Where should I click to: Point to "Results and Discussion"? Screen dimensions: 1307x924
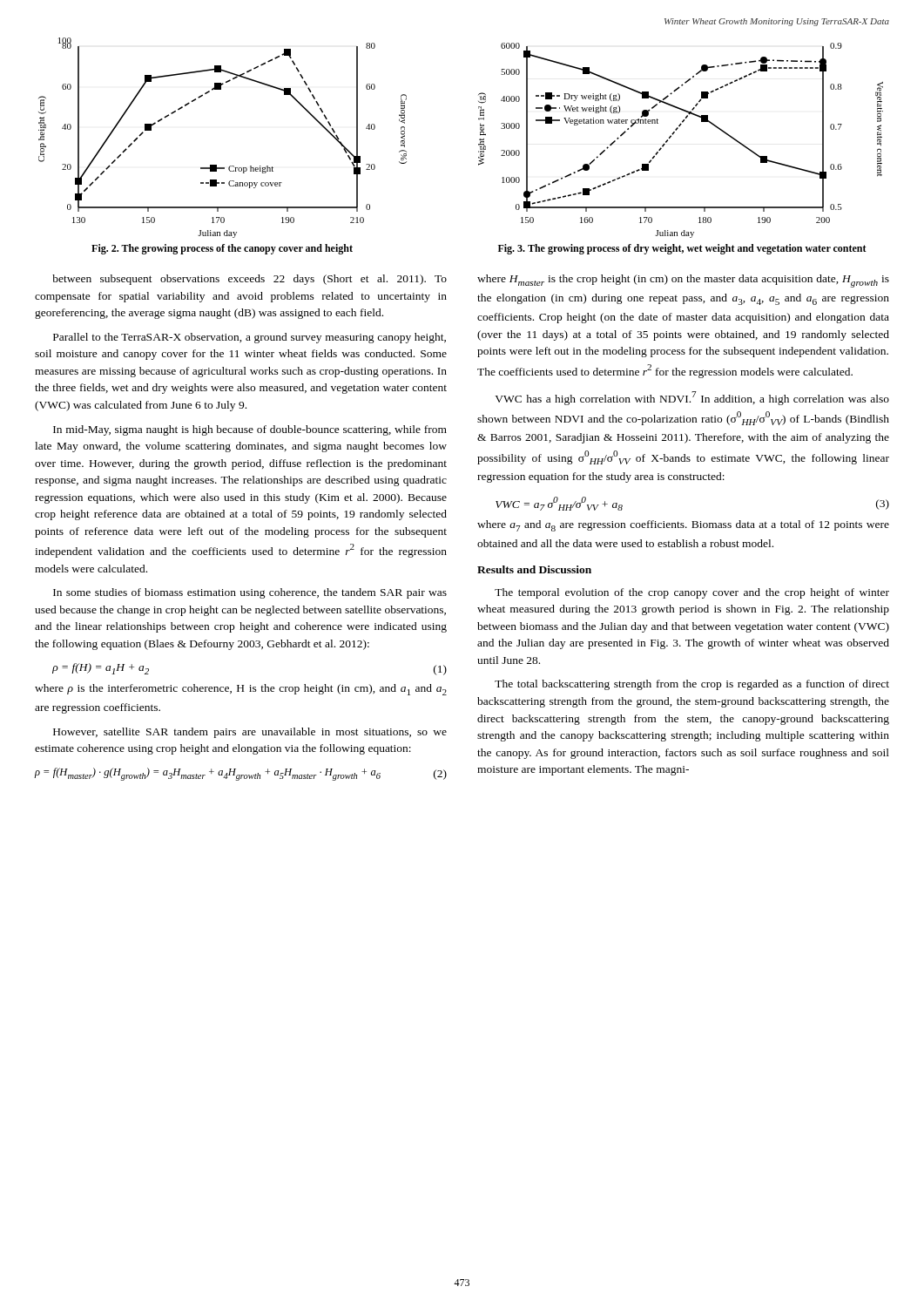click(534, 569)
